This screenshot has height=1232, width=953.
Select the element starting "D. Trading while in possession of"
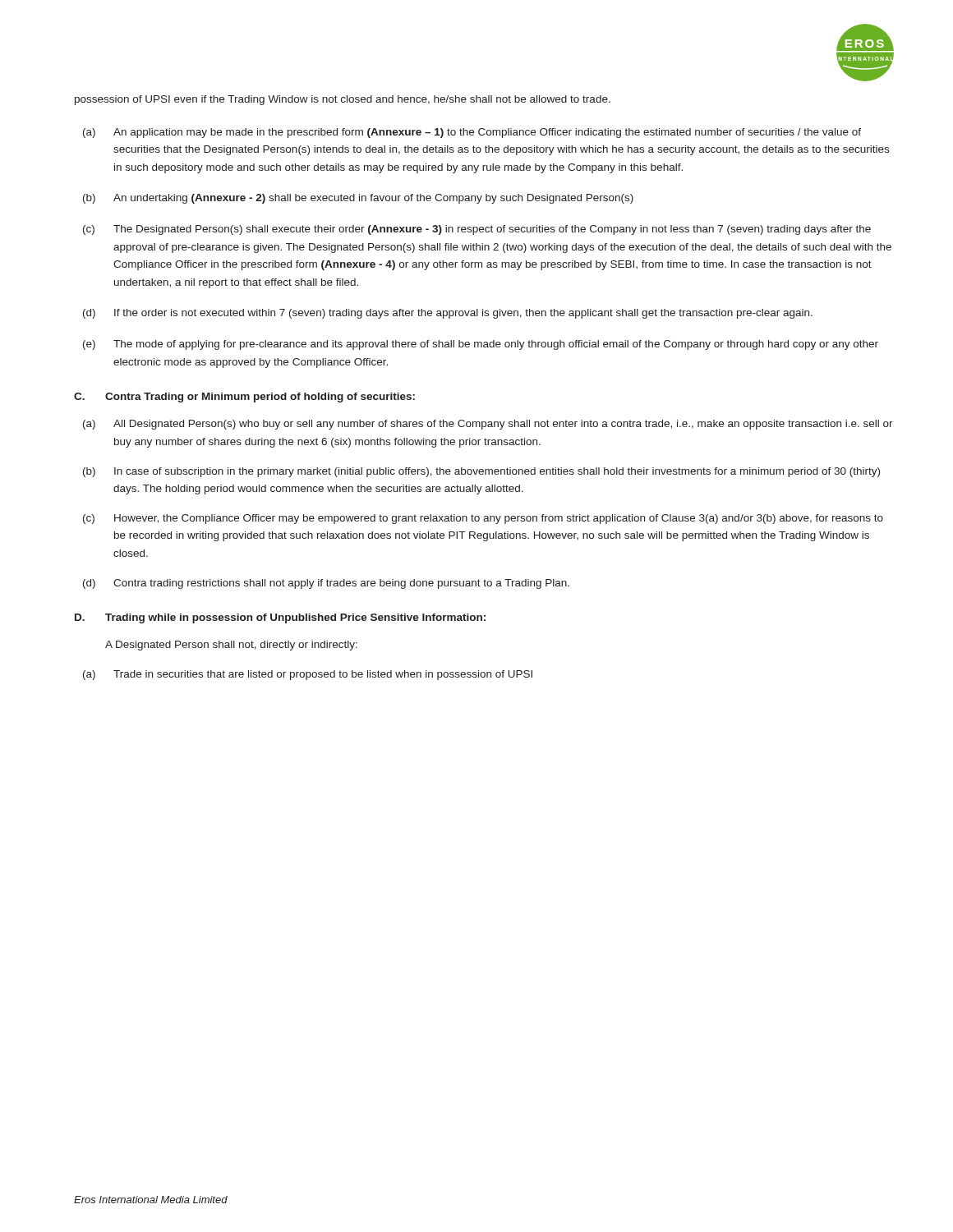pyautogui.click(x=280, y=618)
